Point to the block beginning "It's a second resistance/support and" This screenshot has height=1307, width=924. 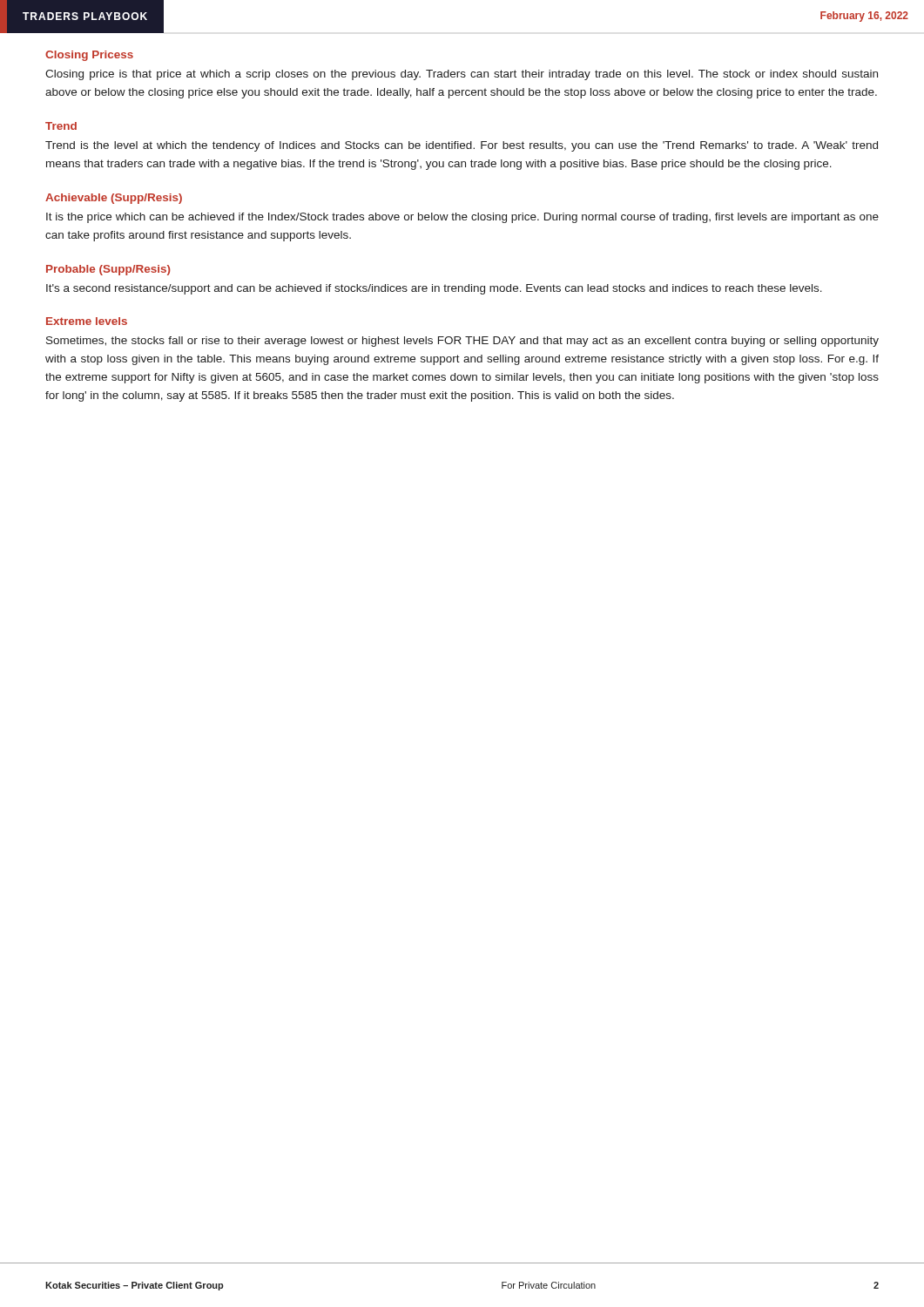click(434, 288)
